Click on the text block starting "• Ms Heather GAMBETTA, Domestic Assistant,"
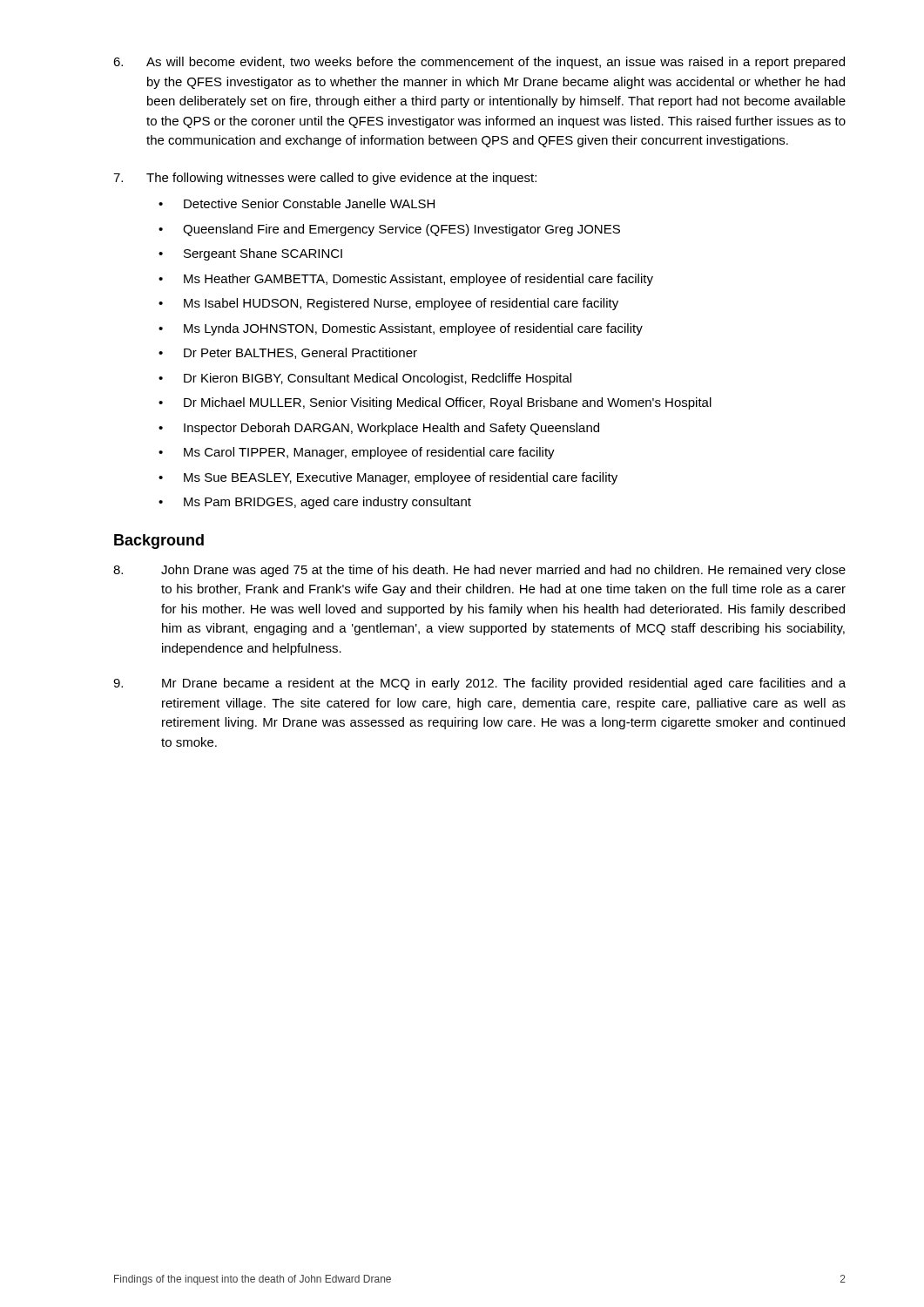Screen dimensions: 1307x924 496,279
